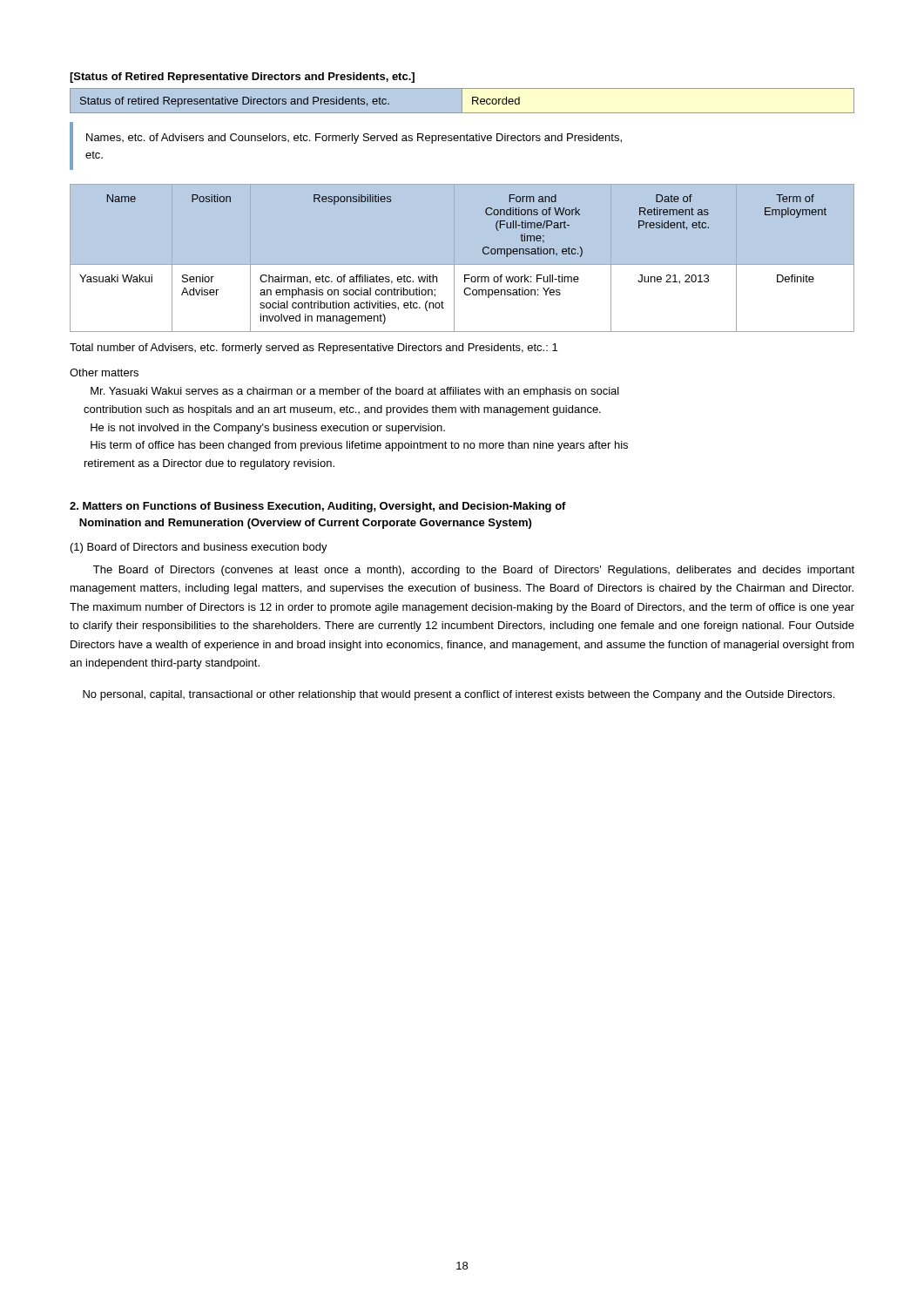Locate the section header that opens with "[Status of Retired Representative Directors and"

coord(242,76)
